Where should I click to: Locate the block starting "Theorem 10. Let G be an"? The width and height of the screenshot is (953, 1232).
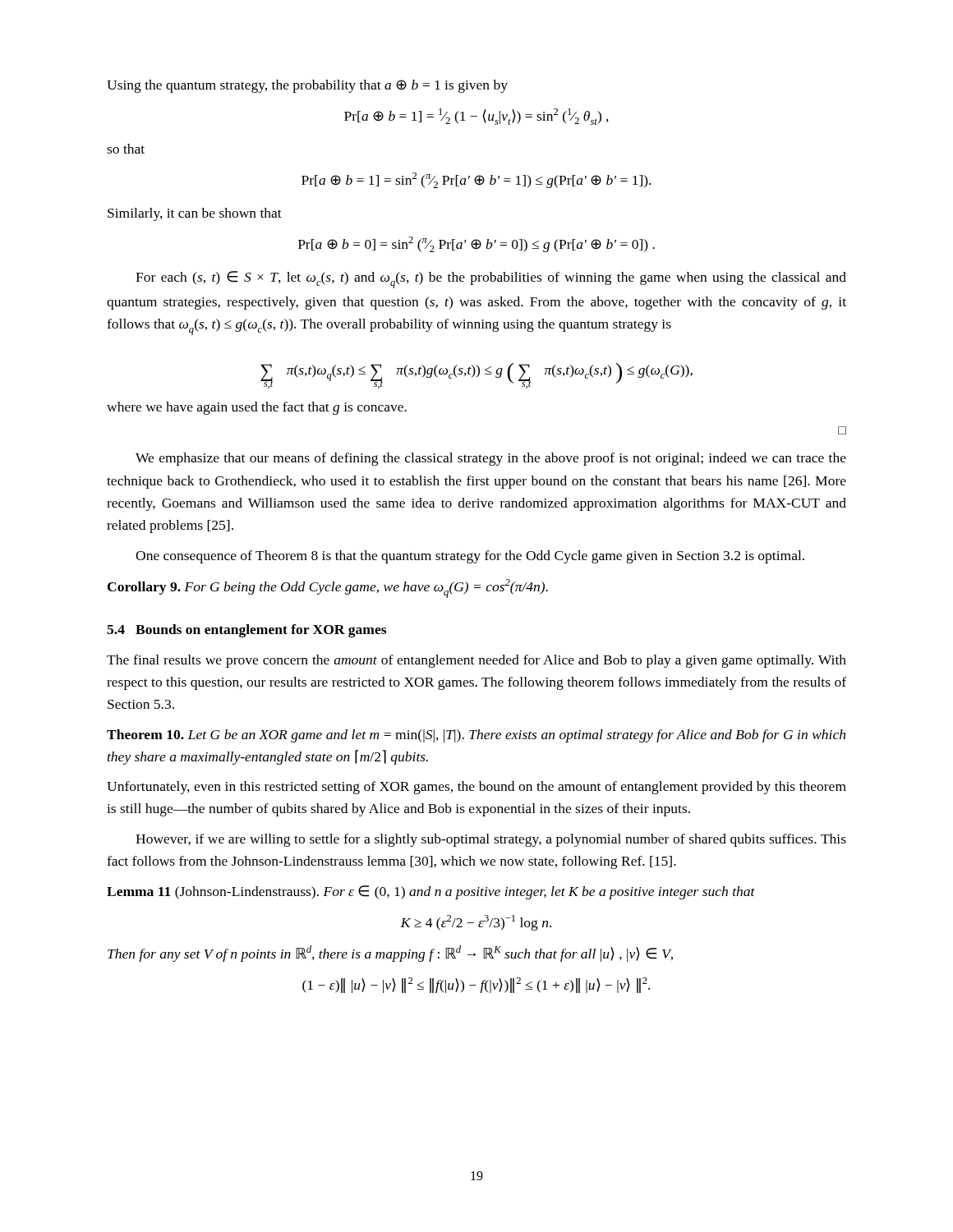[x=476, y=746]
